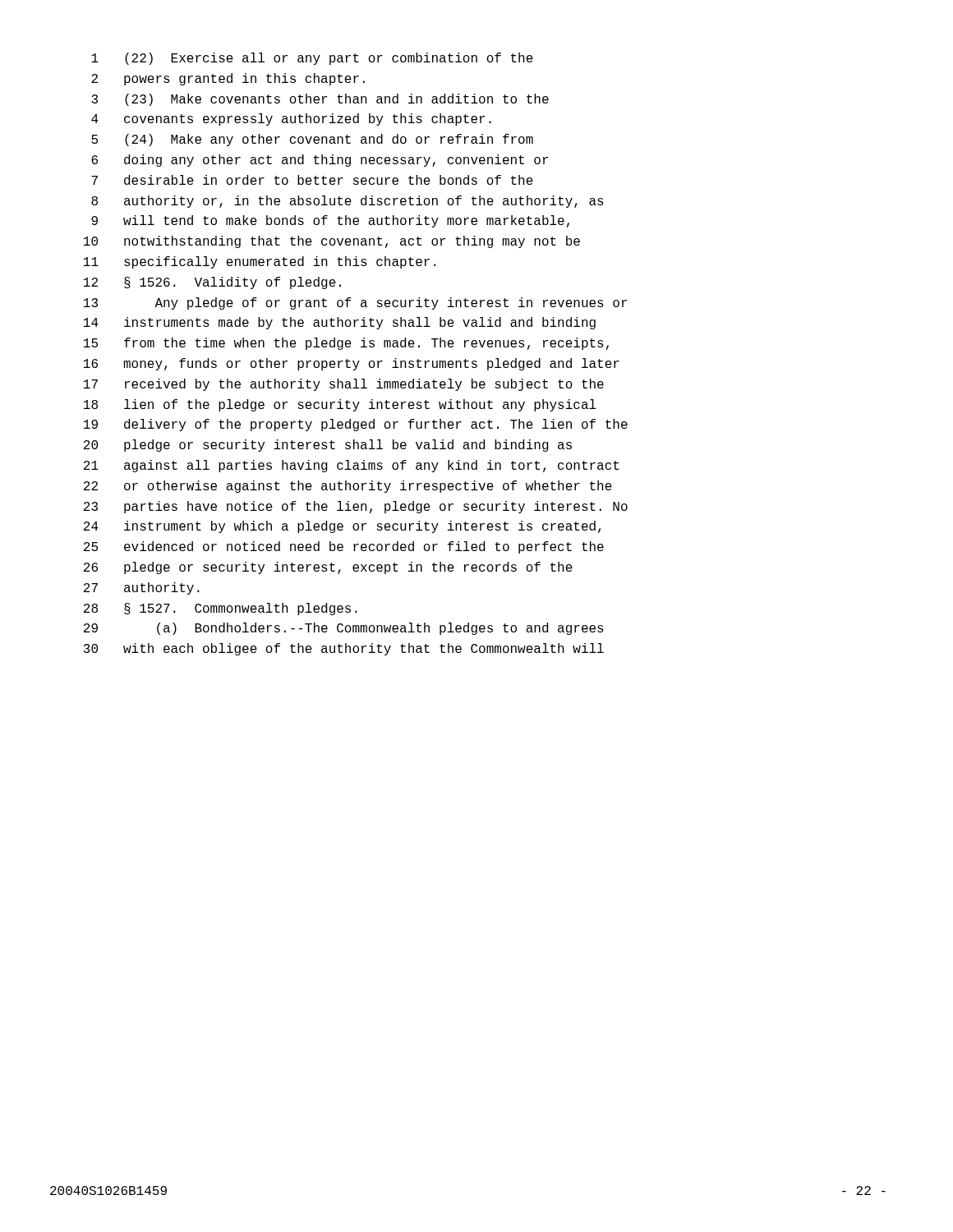Where is the passage that starts "16 money, funds or"?
953x1232 pixels.
468,365
